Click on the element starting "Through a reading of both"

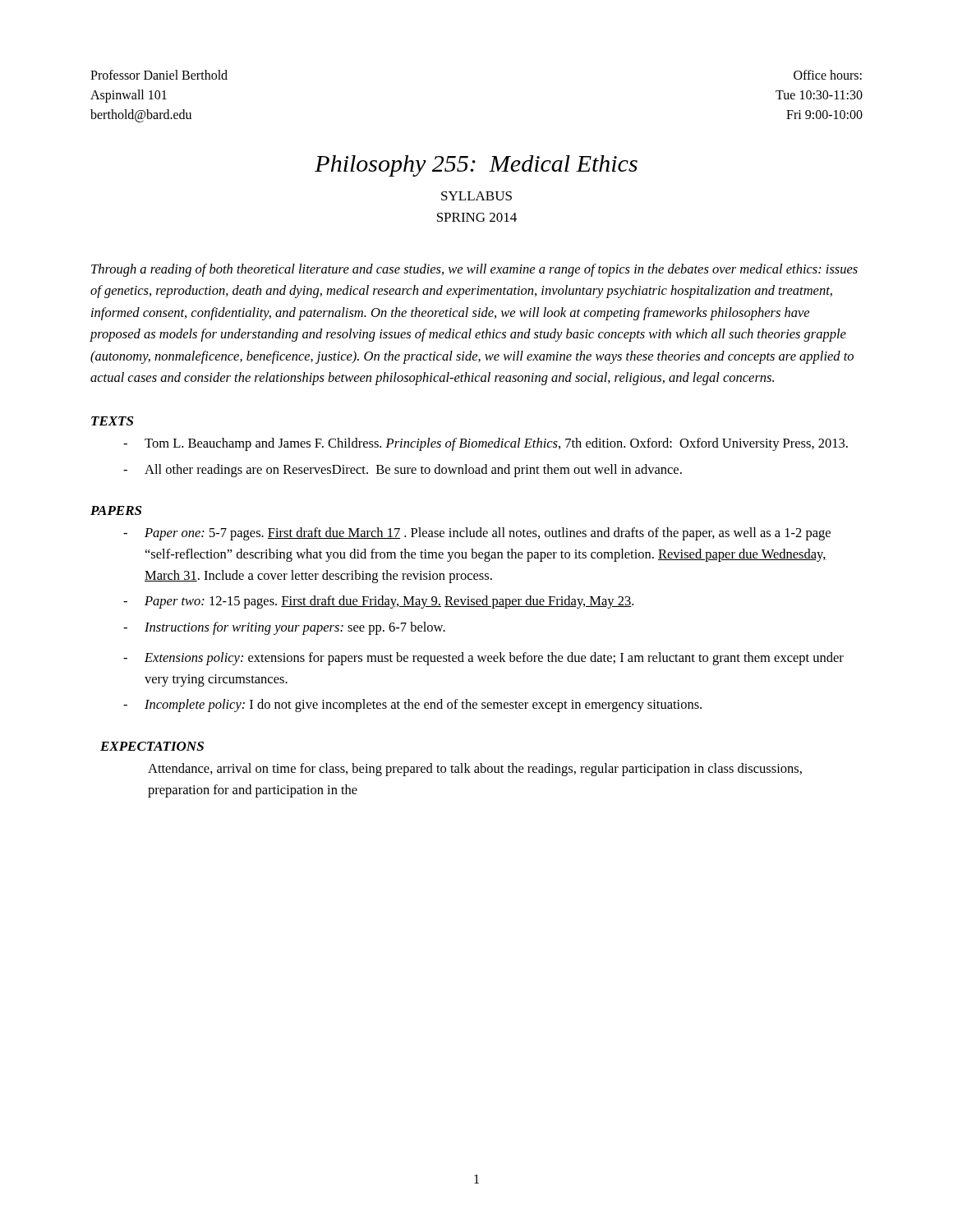click(474, 323)
